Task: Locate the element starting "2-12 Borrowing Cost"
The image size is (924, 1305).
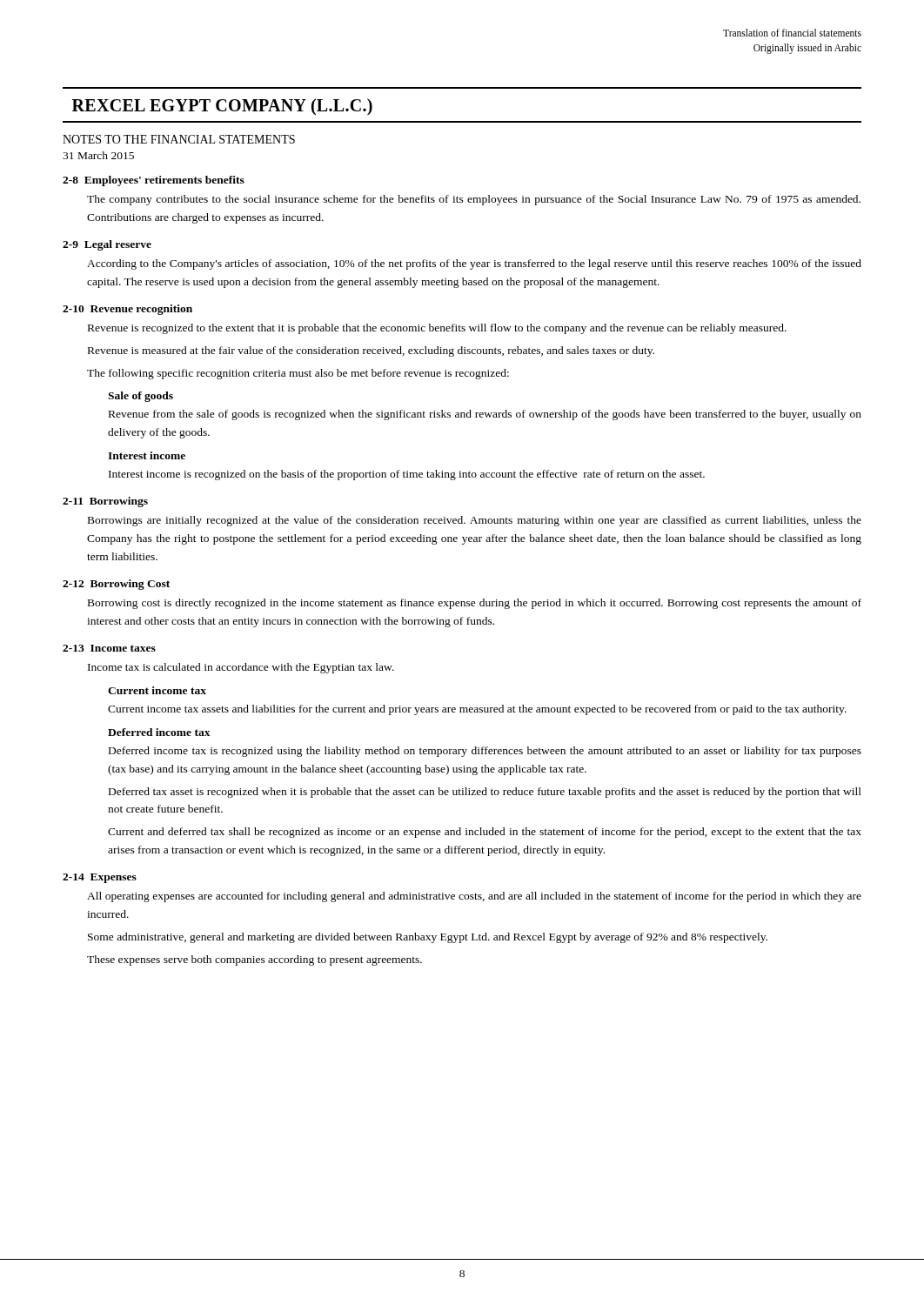Action: [116, 585]
